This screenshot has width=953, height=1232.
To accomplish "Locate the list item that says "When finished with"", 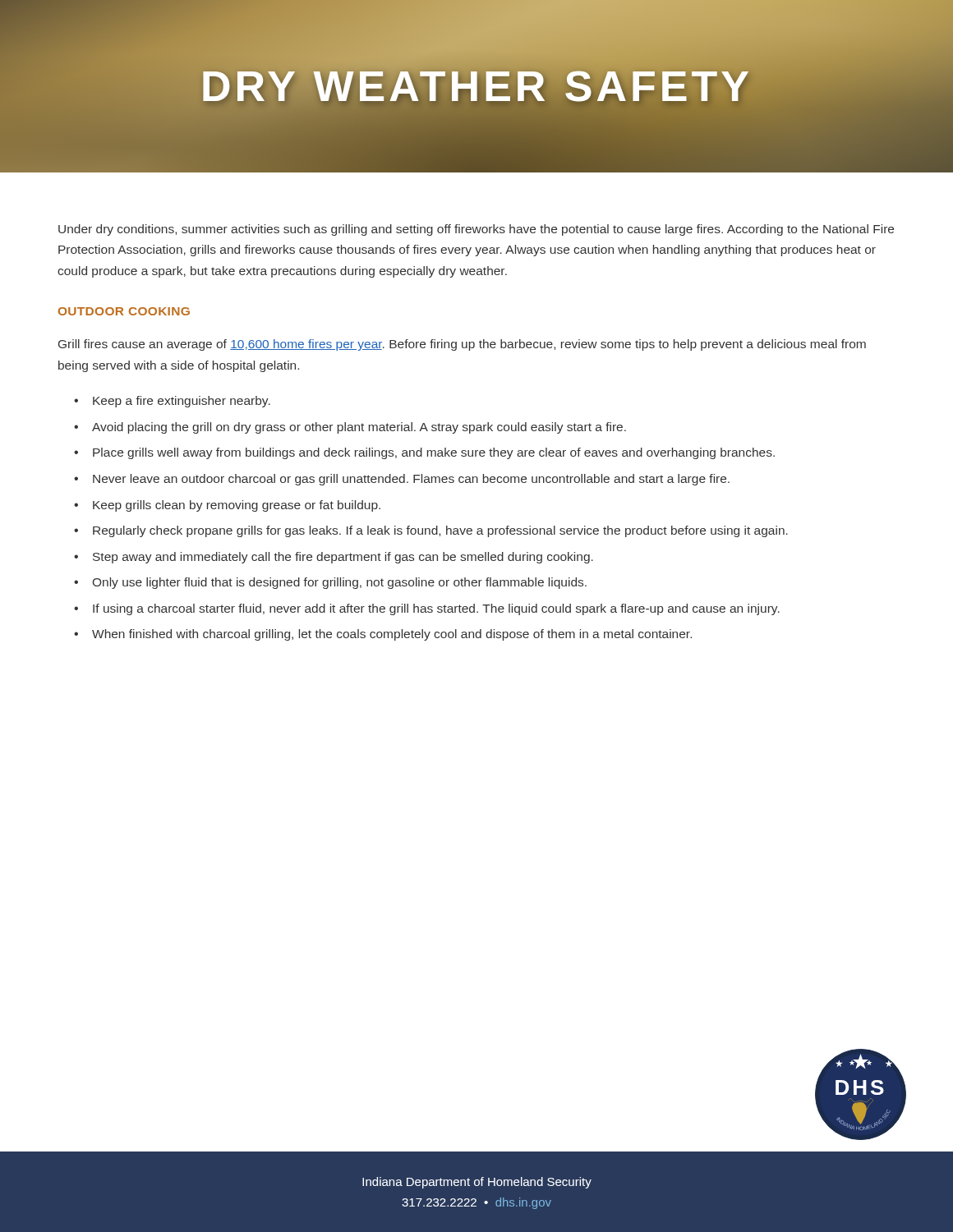I will pos(485,634).
